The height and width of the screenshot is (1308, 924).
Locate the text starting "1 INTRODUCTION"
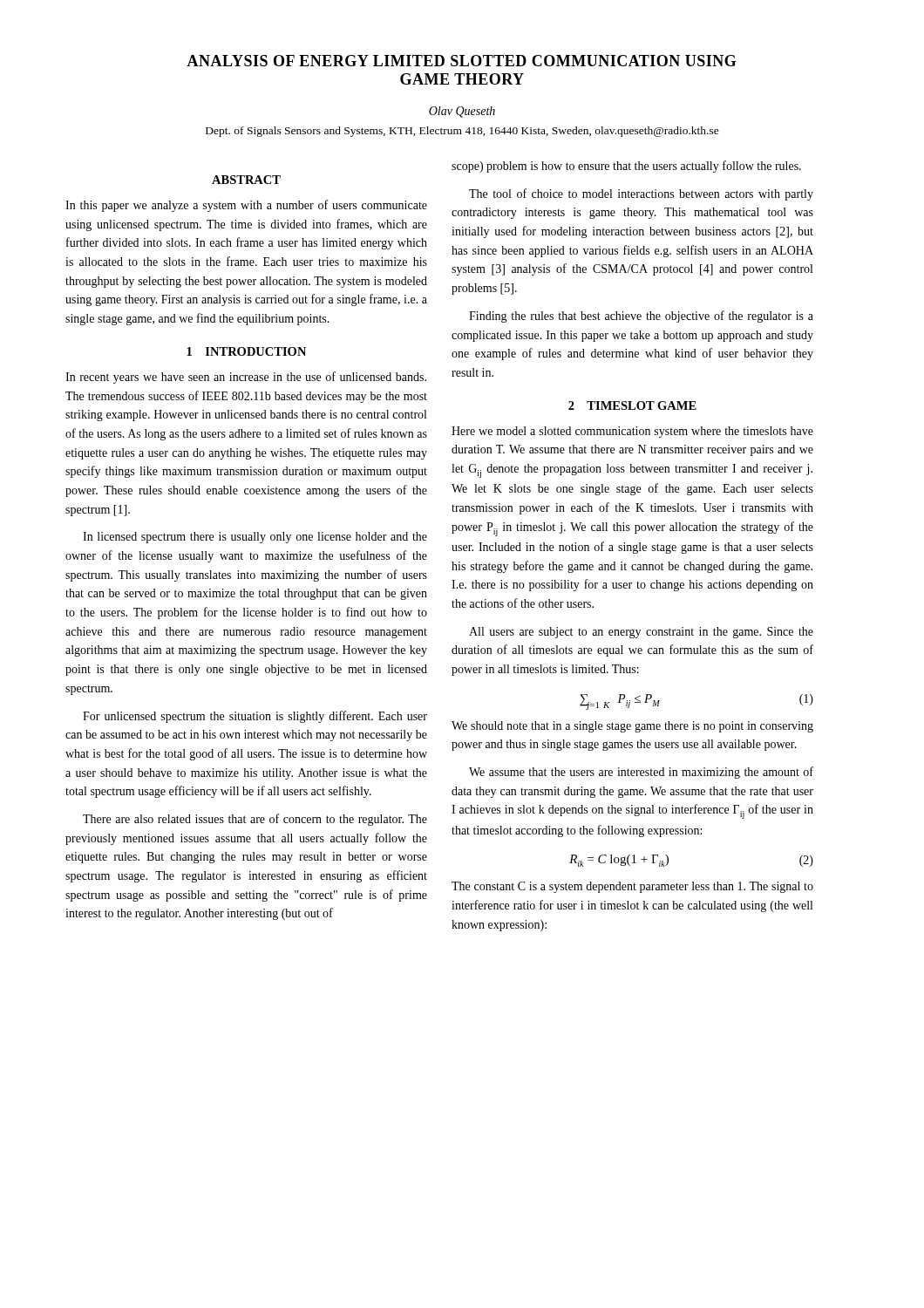click(246, 351)
